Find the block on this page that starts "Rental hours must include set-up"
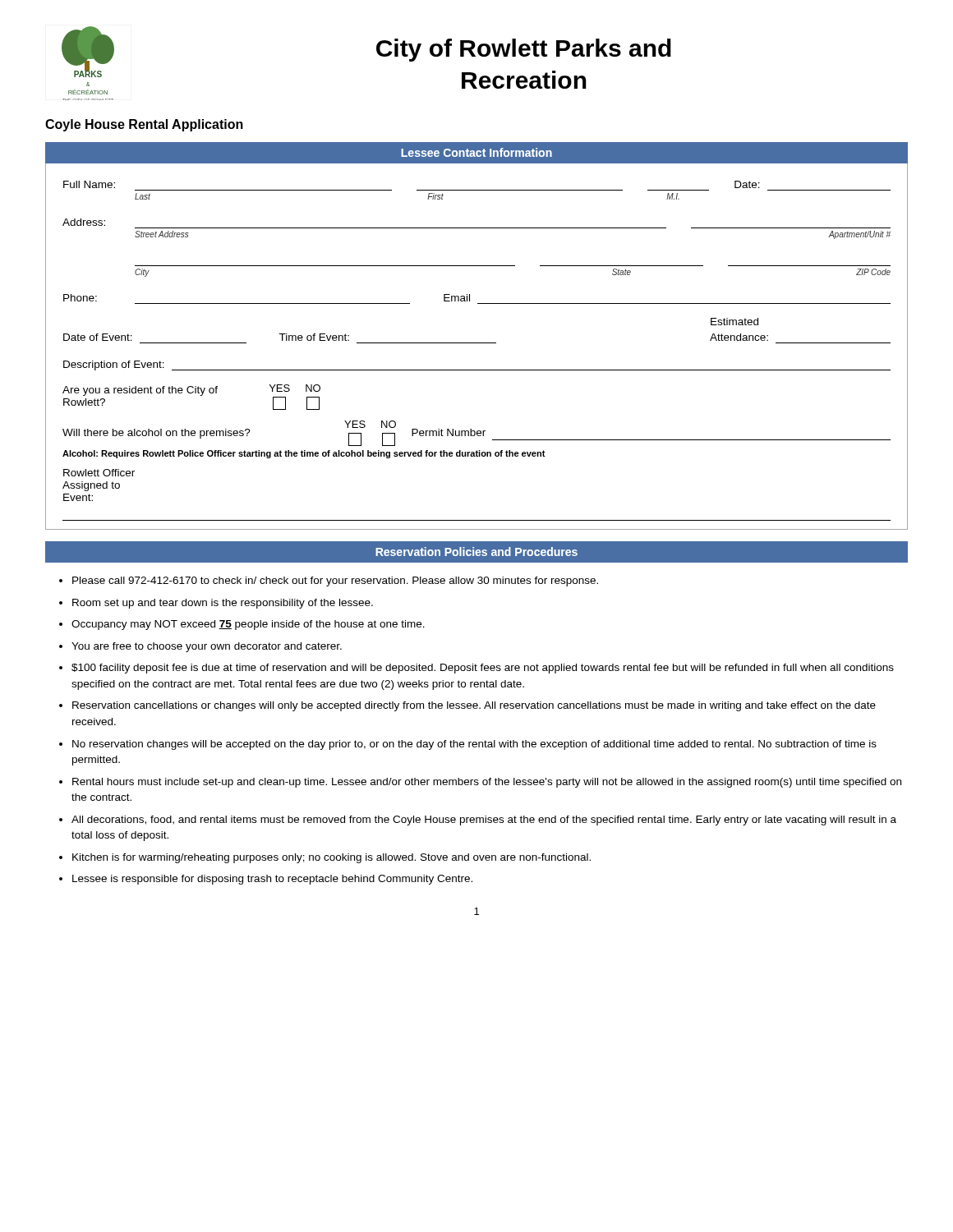Image resolution: width=953 pixels, height=1232 pixels. pos(487,789)
